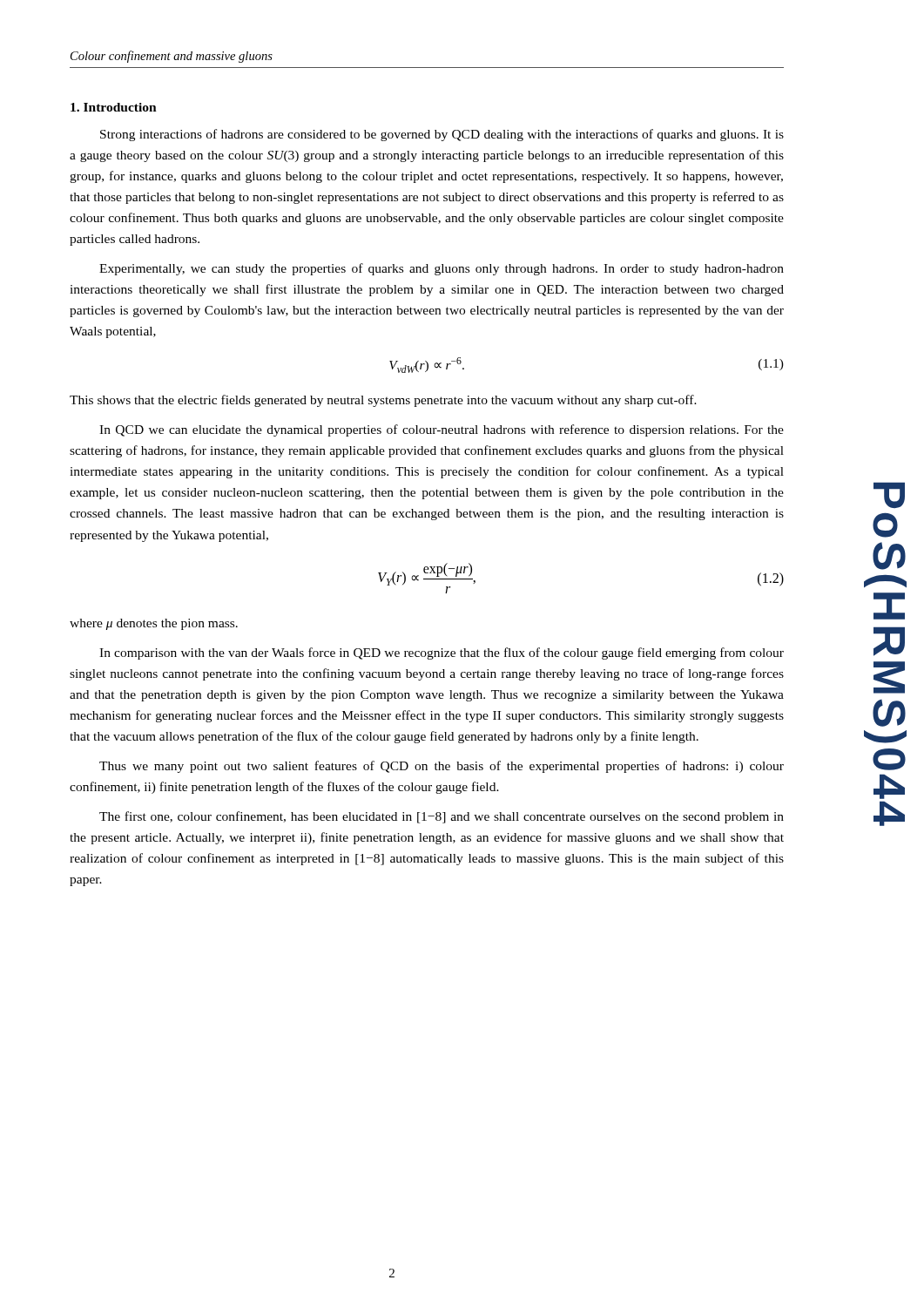Screen dimensions: 1307x924
Task: Click on the element starting "1. Introduction"
Action: (113, 107)
